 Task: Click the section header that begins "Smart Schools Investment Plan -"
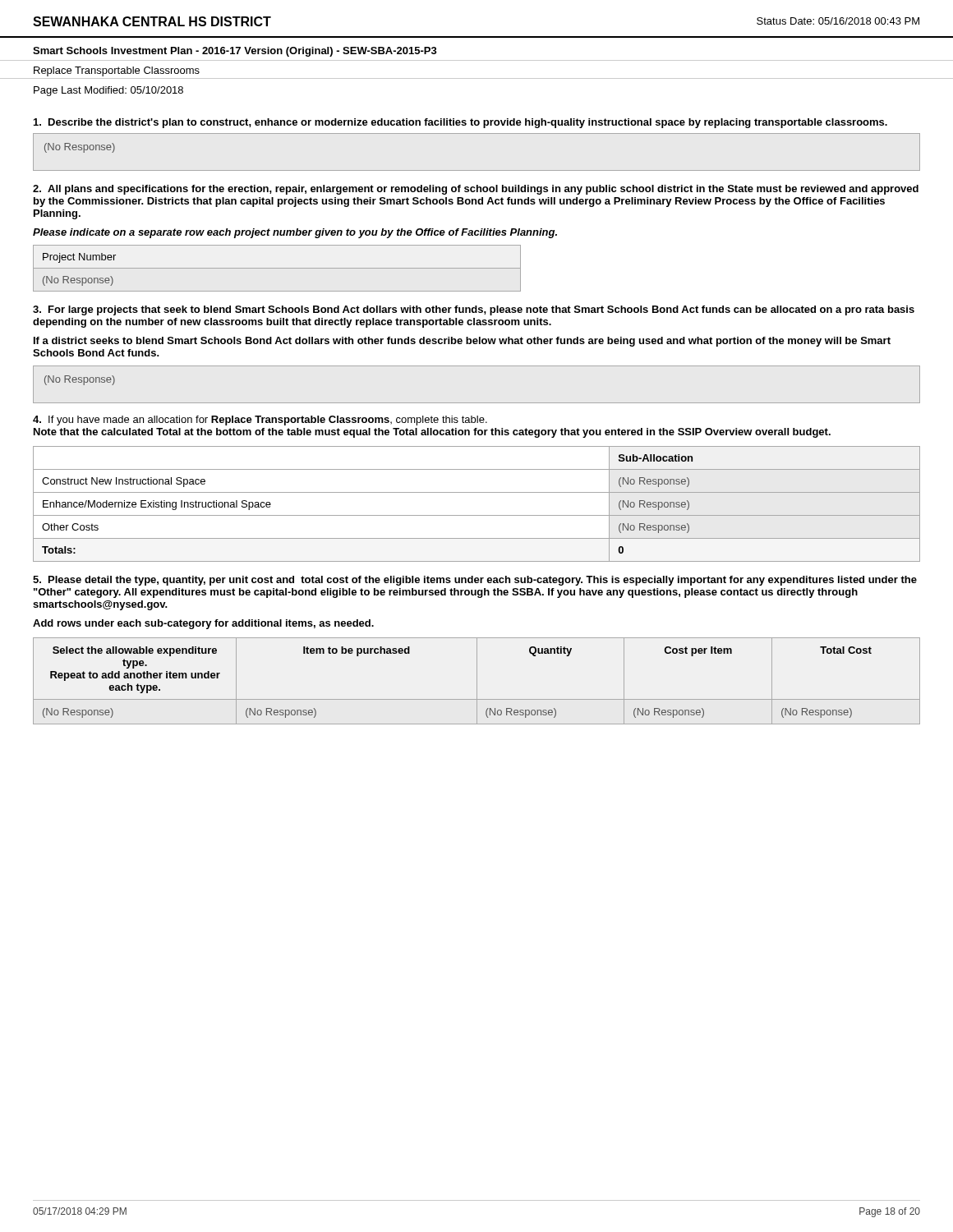tap(235, 51)
